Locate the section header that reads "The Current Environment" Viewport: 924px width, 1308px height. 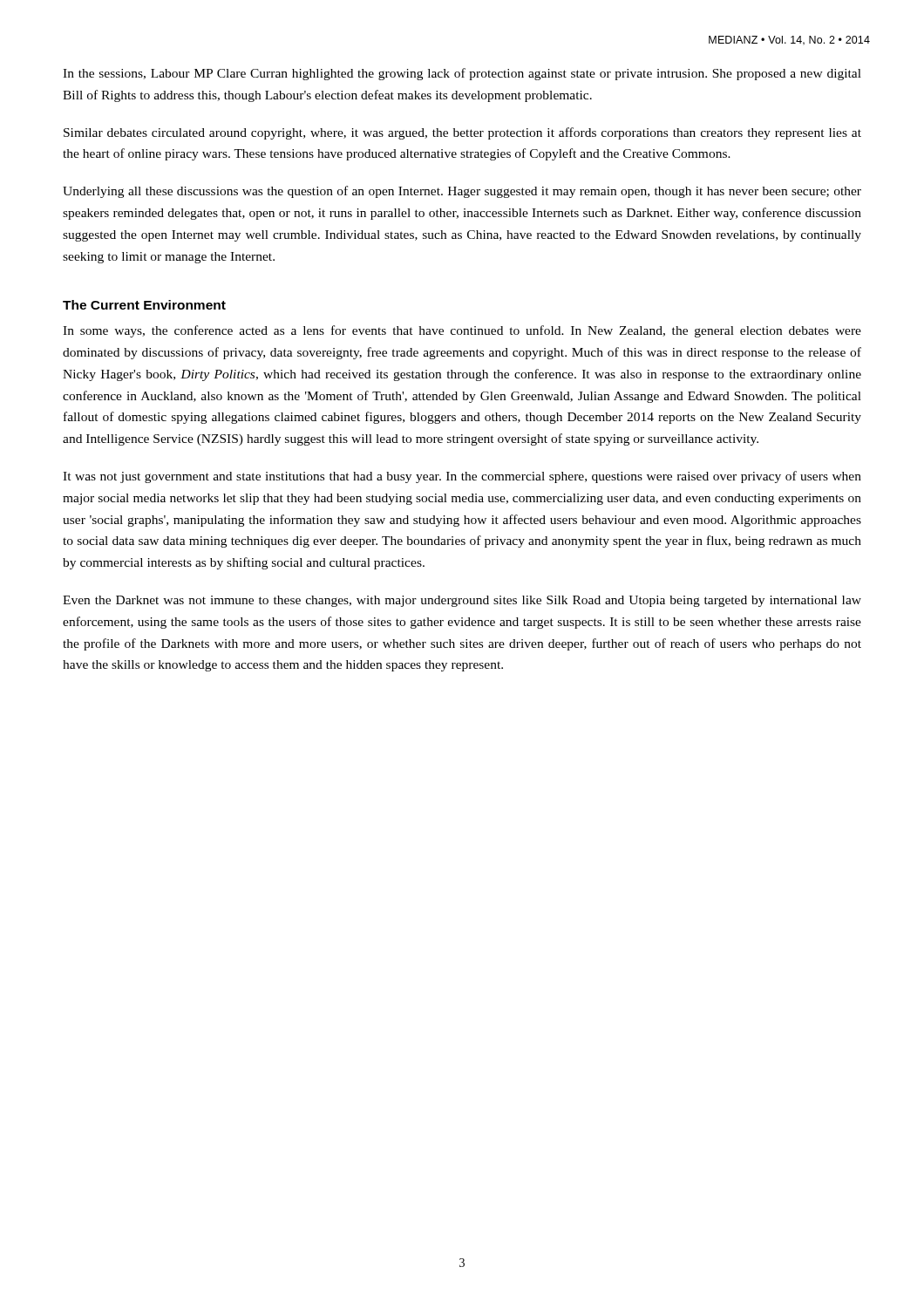(144, 305)
